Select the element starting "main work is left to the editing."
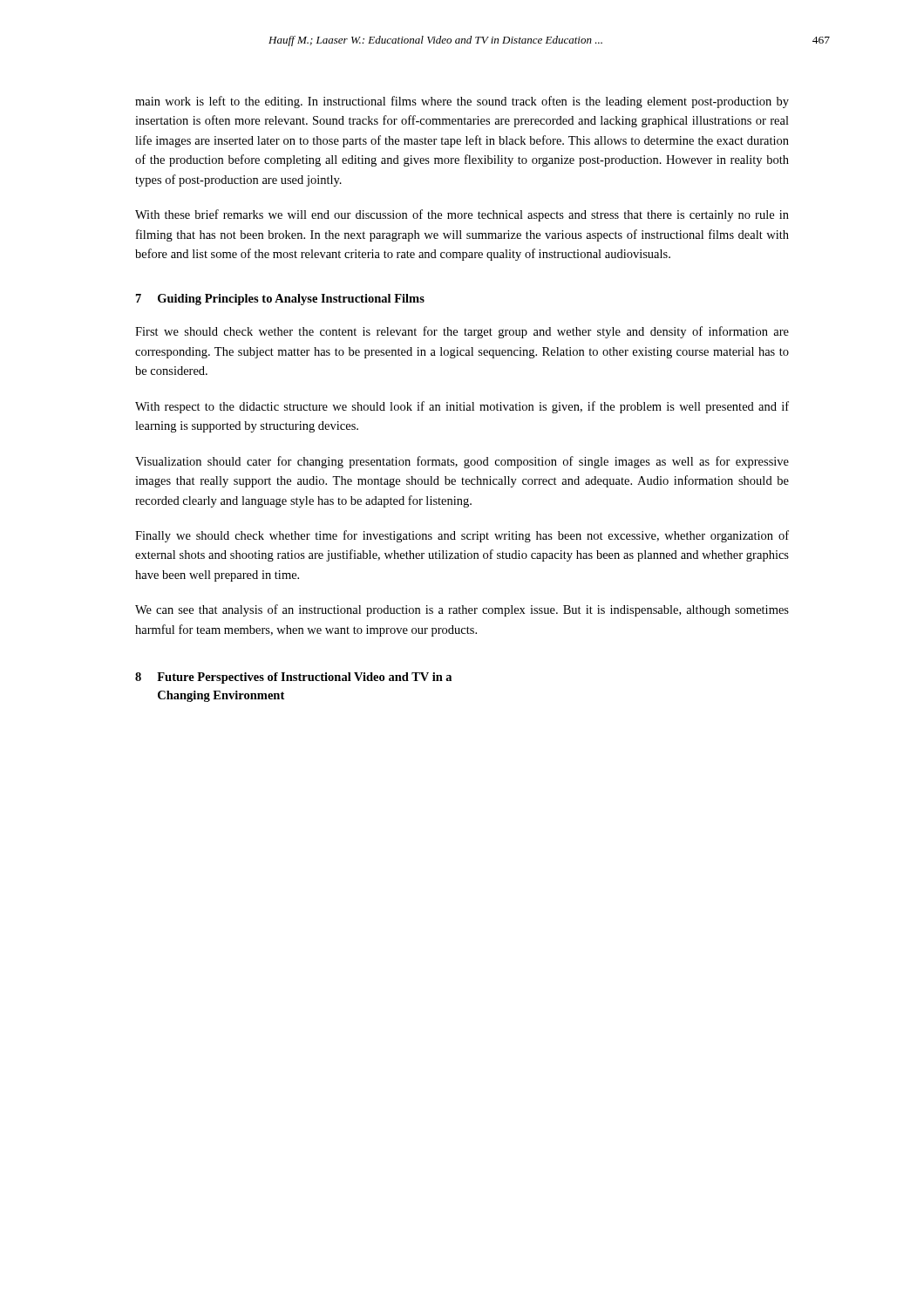 tap(462, 140)
